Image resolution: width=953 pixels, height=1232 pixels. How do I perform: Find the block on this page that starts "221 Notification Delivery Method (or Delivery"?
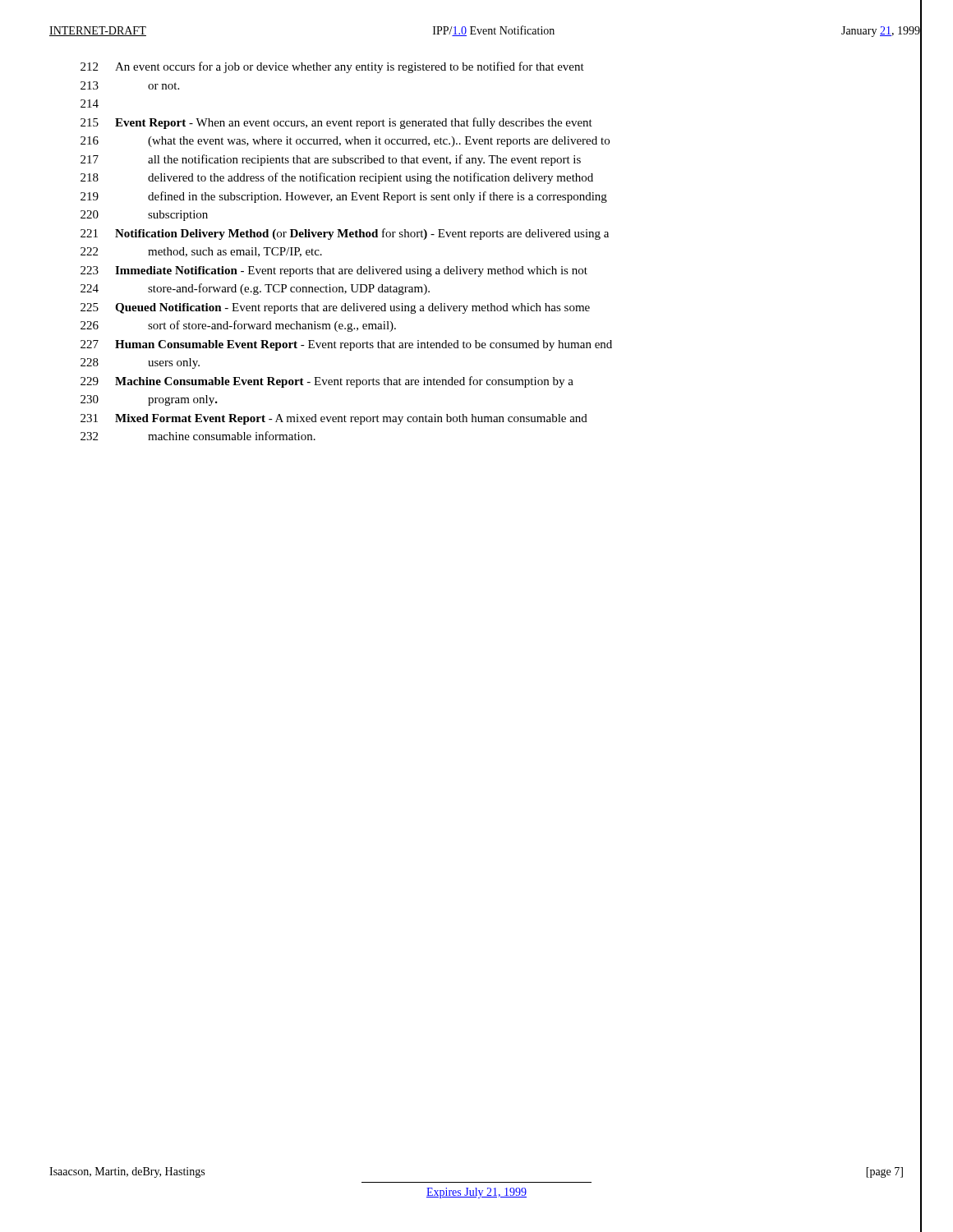476,233
